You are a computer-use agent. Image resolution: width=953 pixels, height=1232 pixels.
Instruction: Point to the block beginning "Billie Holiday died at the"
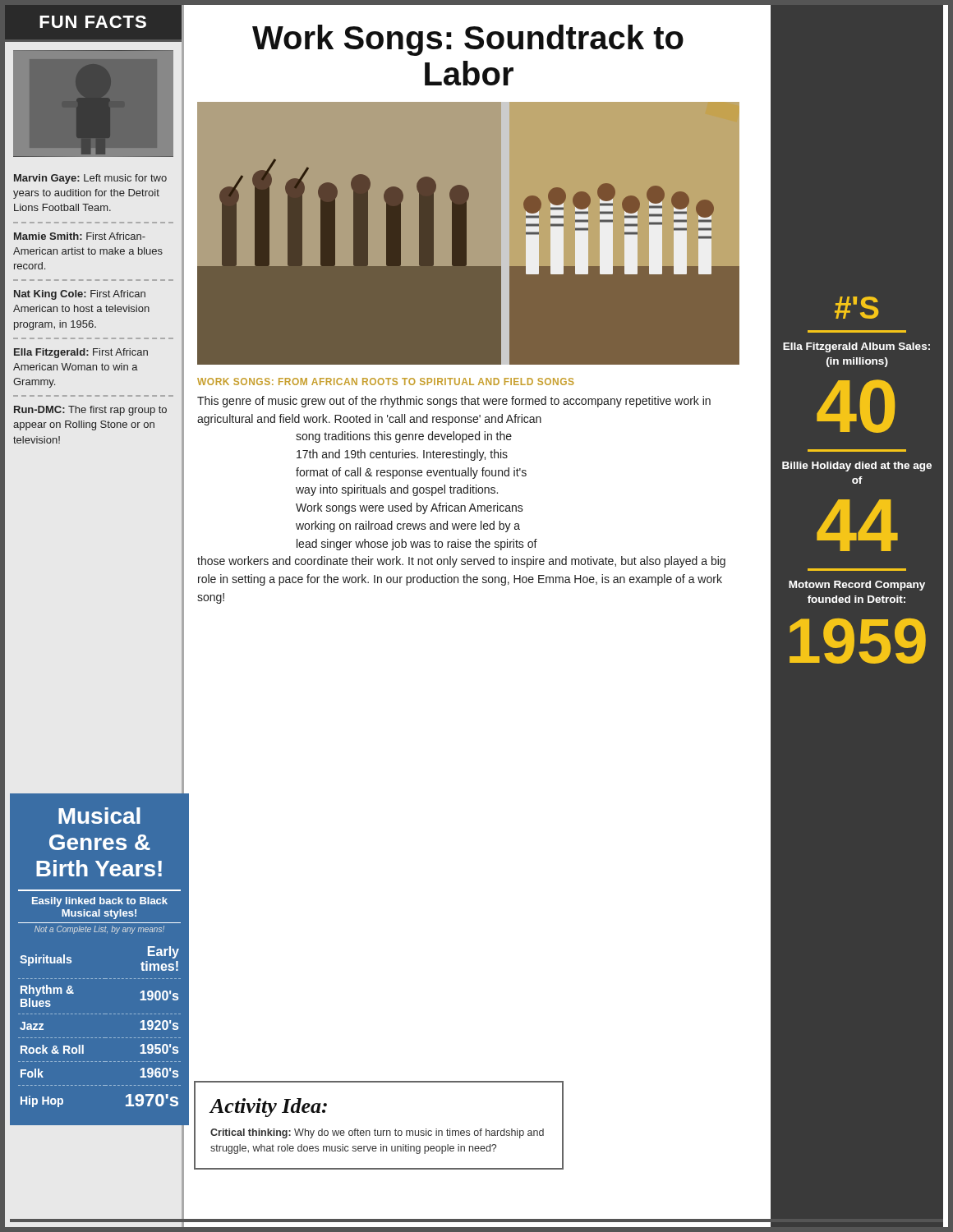(857, 473)
